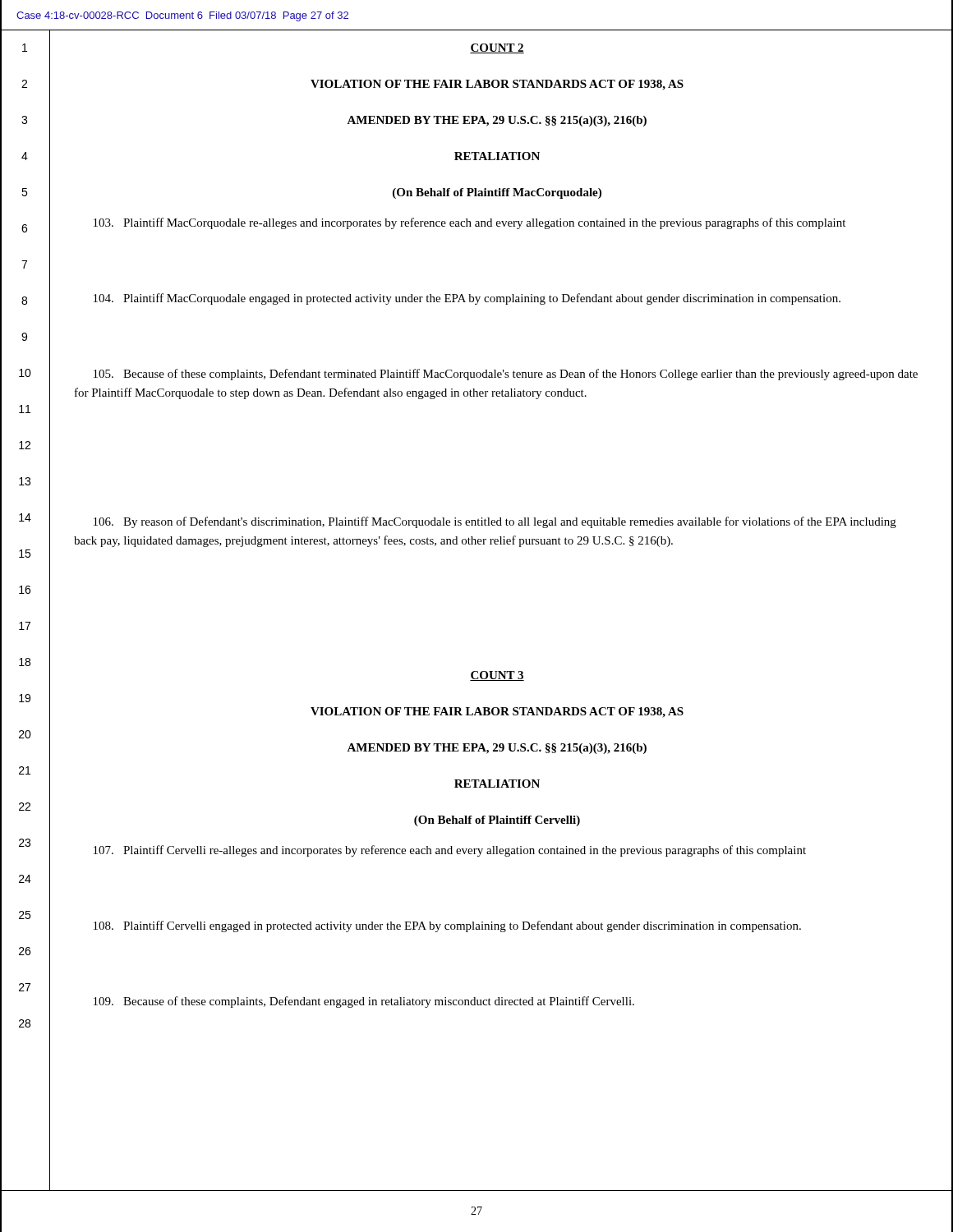The image size is (953, 1232).
Task: Find the text block that says "Plaintiff Cervelli engaged in protected activity under the"
Action: click(438, 926)
